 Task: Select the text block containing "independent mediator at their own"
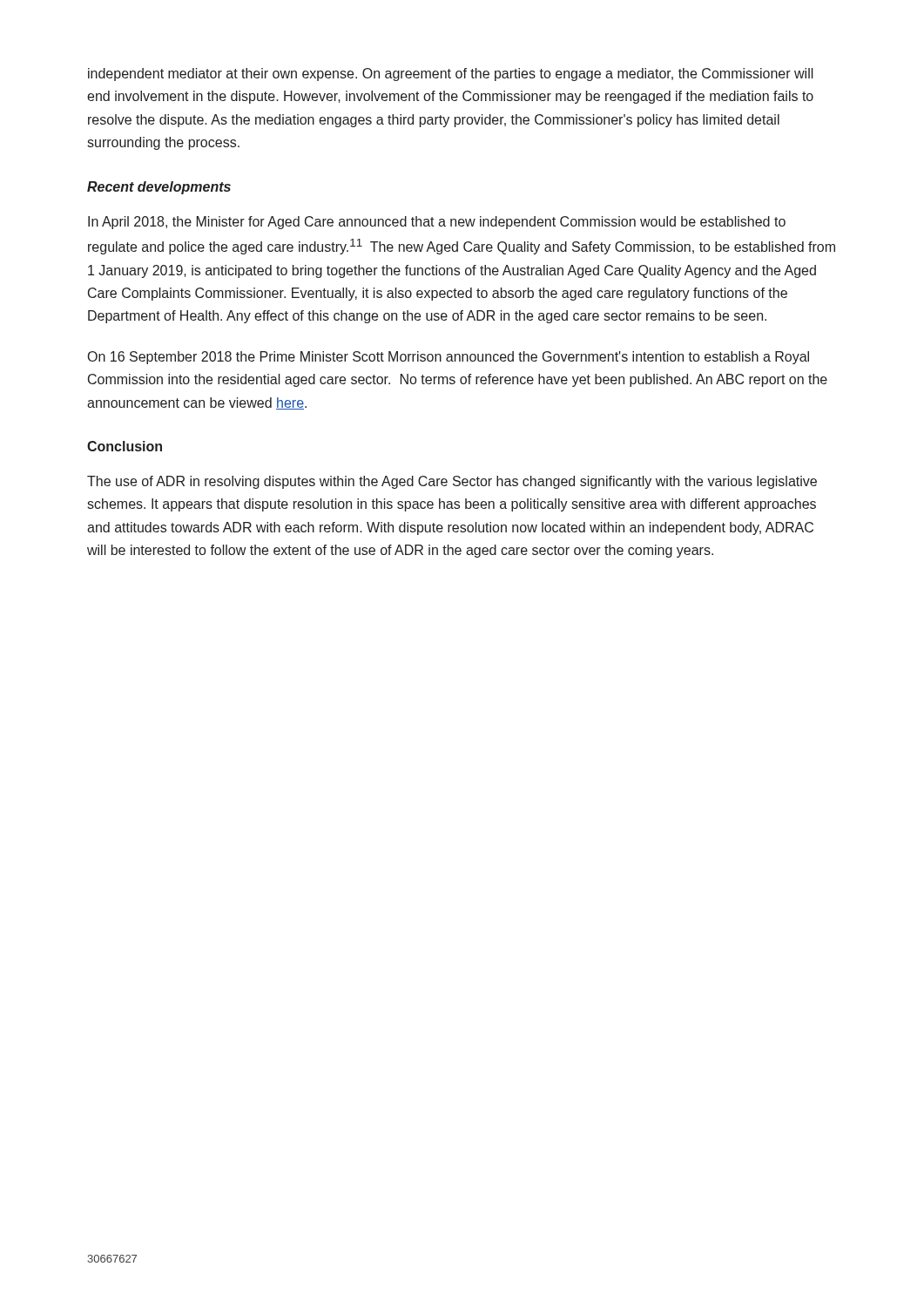click(x=450, y=108)
